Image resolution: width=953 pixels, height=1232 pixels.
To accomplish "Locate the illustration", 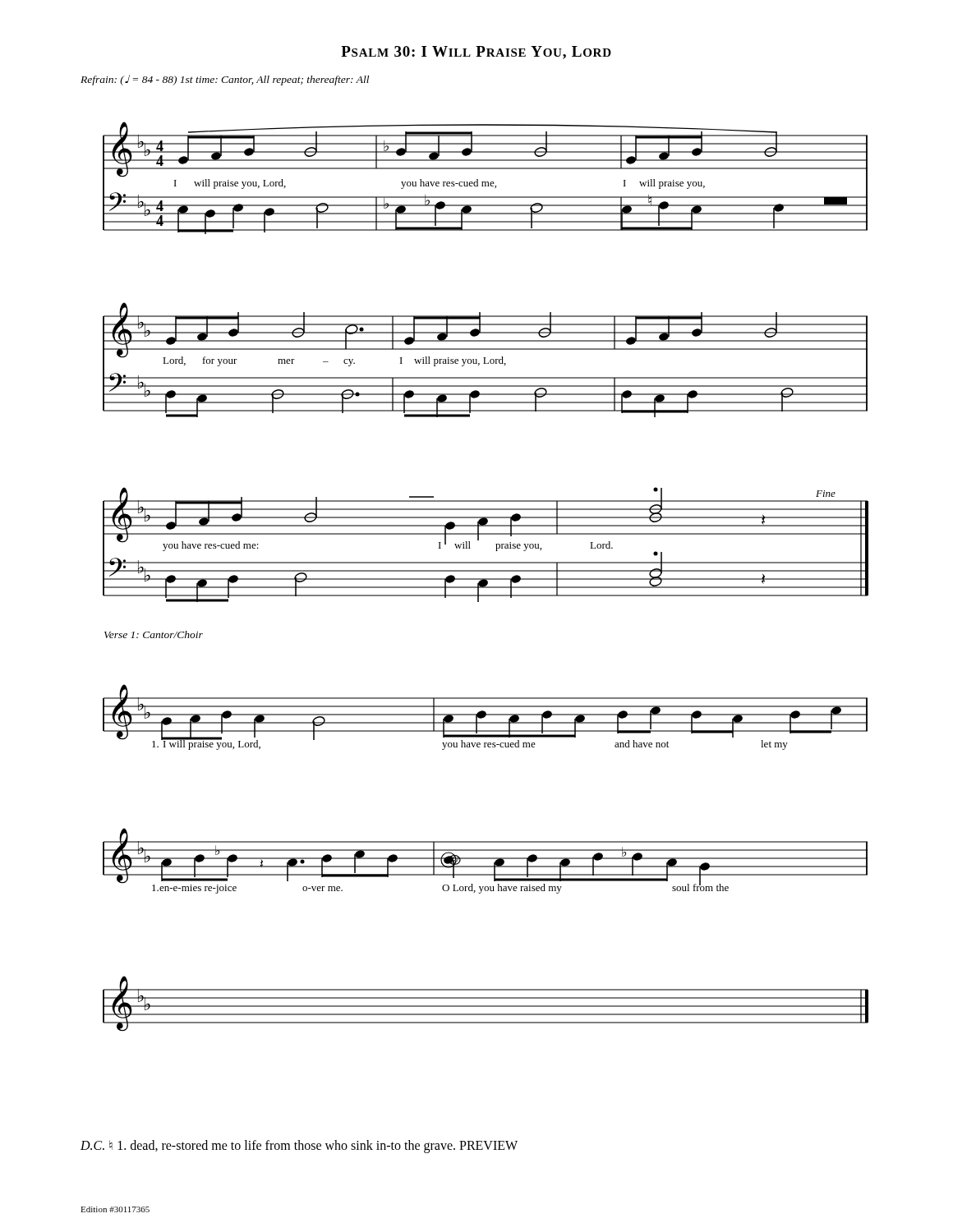I will tap(476, 620).
